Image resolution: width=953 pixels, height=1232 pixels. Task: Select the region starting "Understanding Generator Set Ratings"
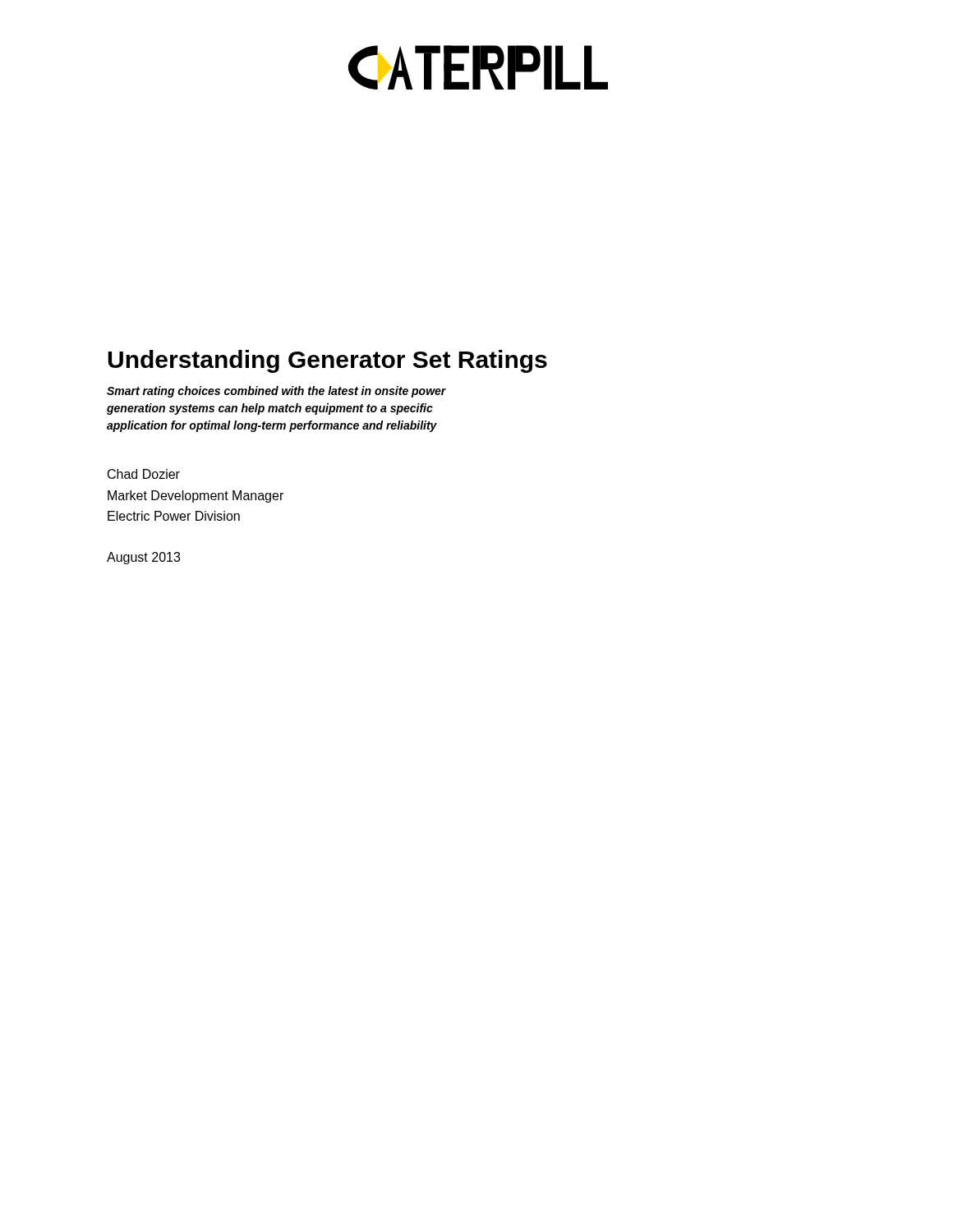[476, 360]
